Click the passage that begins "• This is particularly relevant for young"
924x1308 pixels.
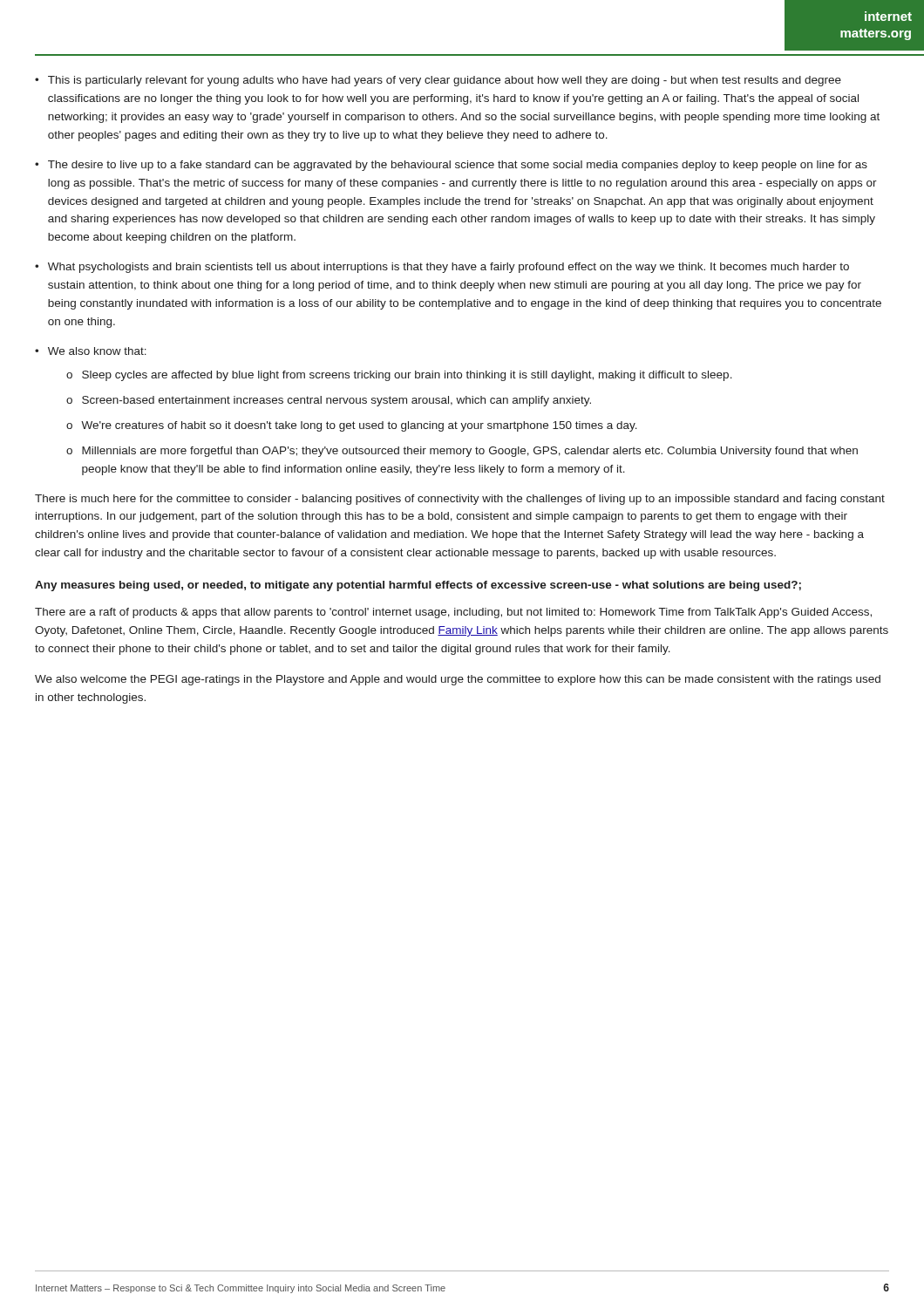[462, 108]
